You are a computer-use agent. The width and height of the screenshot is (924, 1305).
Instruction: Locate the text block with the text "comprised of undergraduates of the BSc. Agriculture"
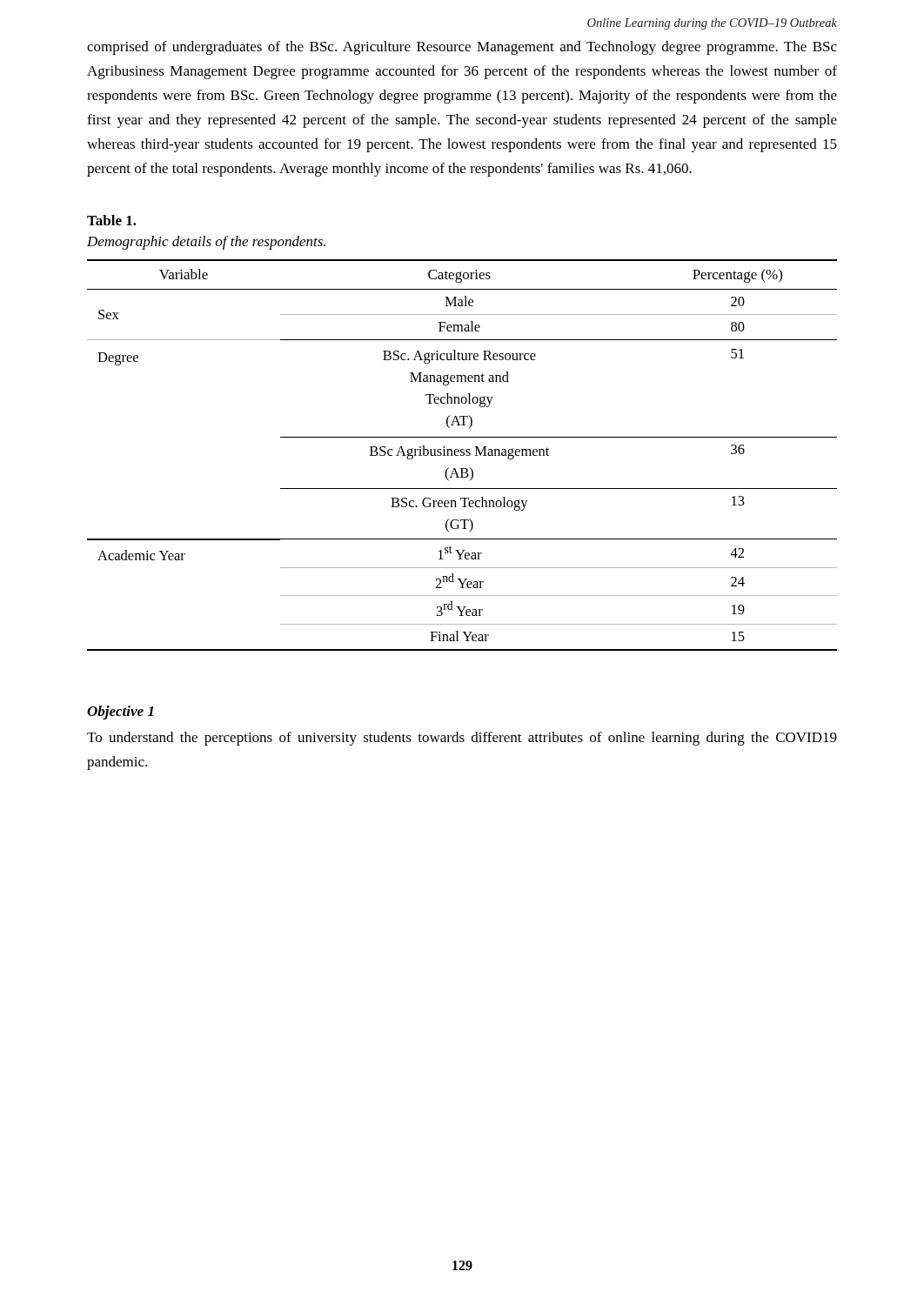pos(462,108)
